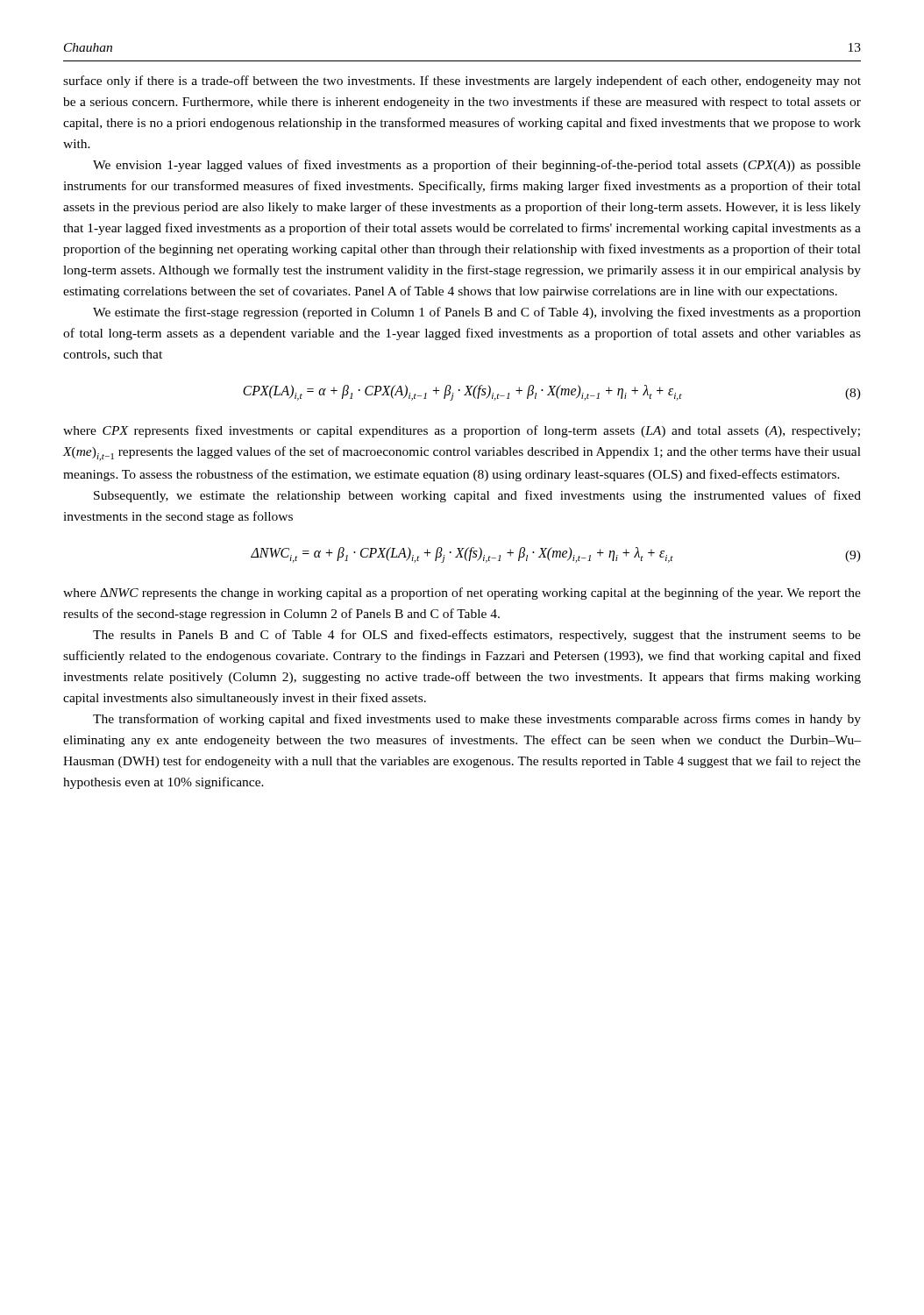Find the block on this page that starts "Subsequently, we estimate the relationship"
This screenshot has width=924, height=1315.
pyautogui.click(x=462, y=506)
